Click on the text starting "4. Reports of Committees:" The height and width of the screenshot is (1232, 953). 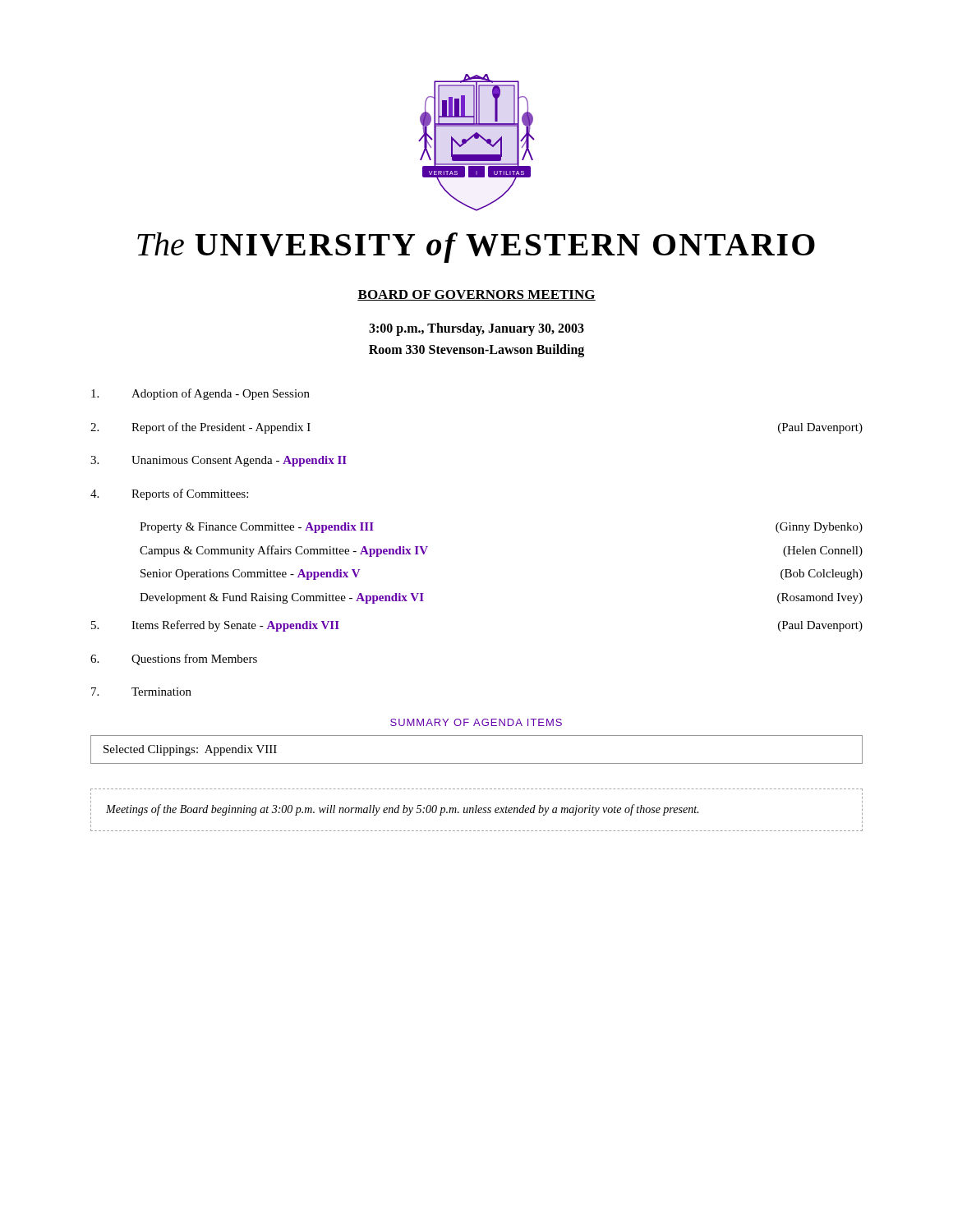tap(169, 494)
